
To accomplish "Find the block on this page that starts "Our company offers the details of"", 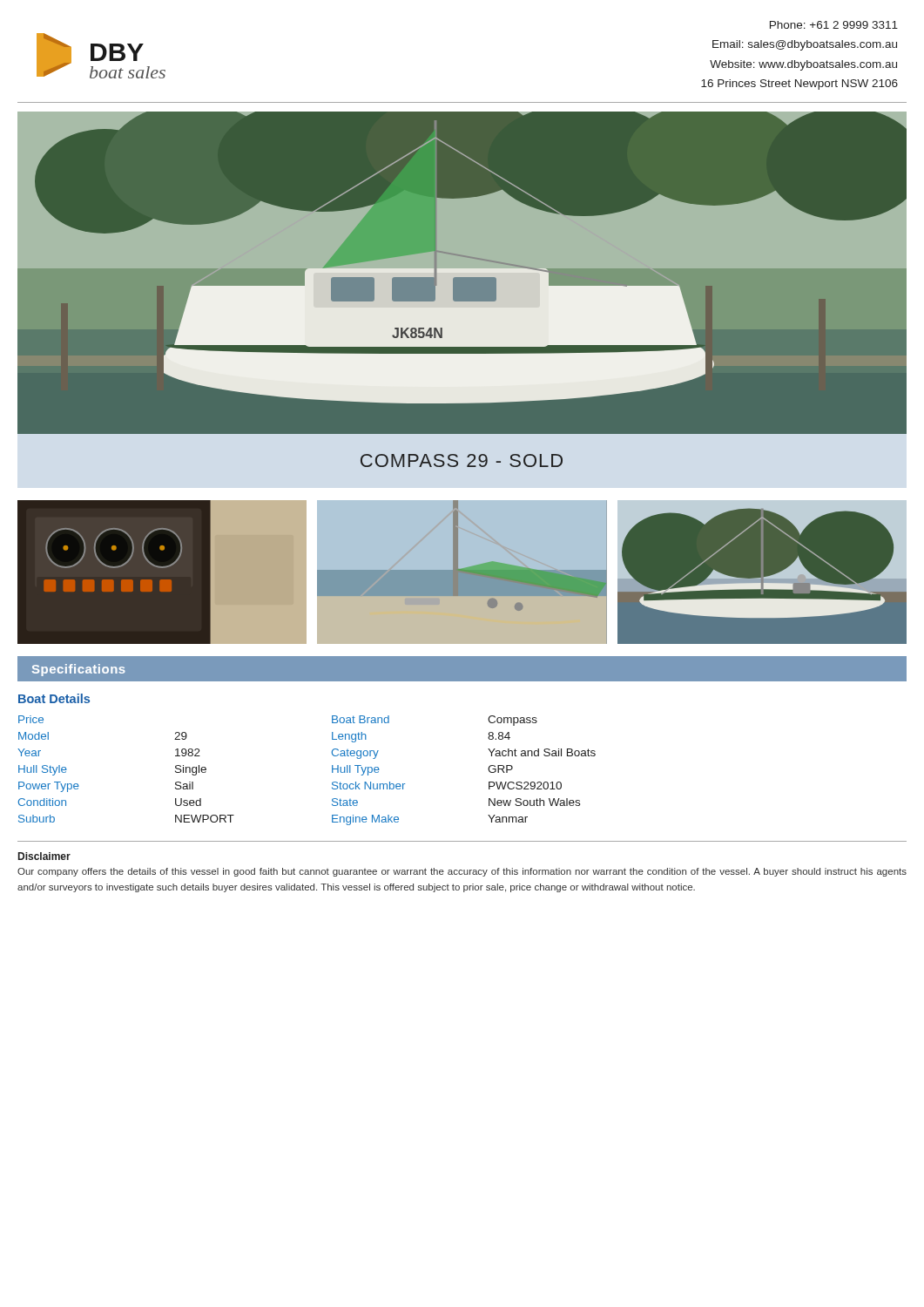I will [462, 879].
